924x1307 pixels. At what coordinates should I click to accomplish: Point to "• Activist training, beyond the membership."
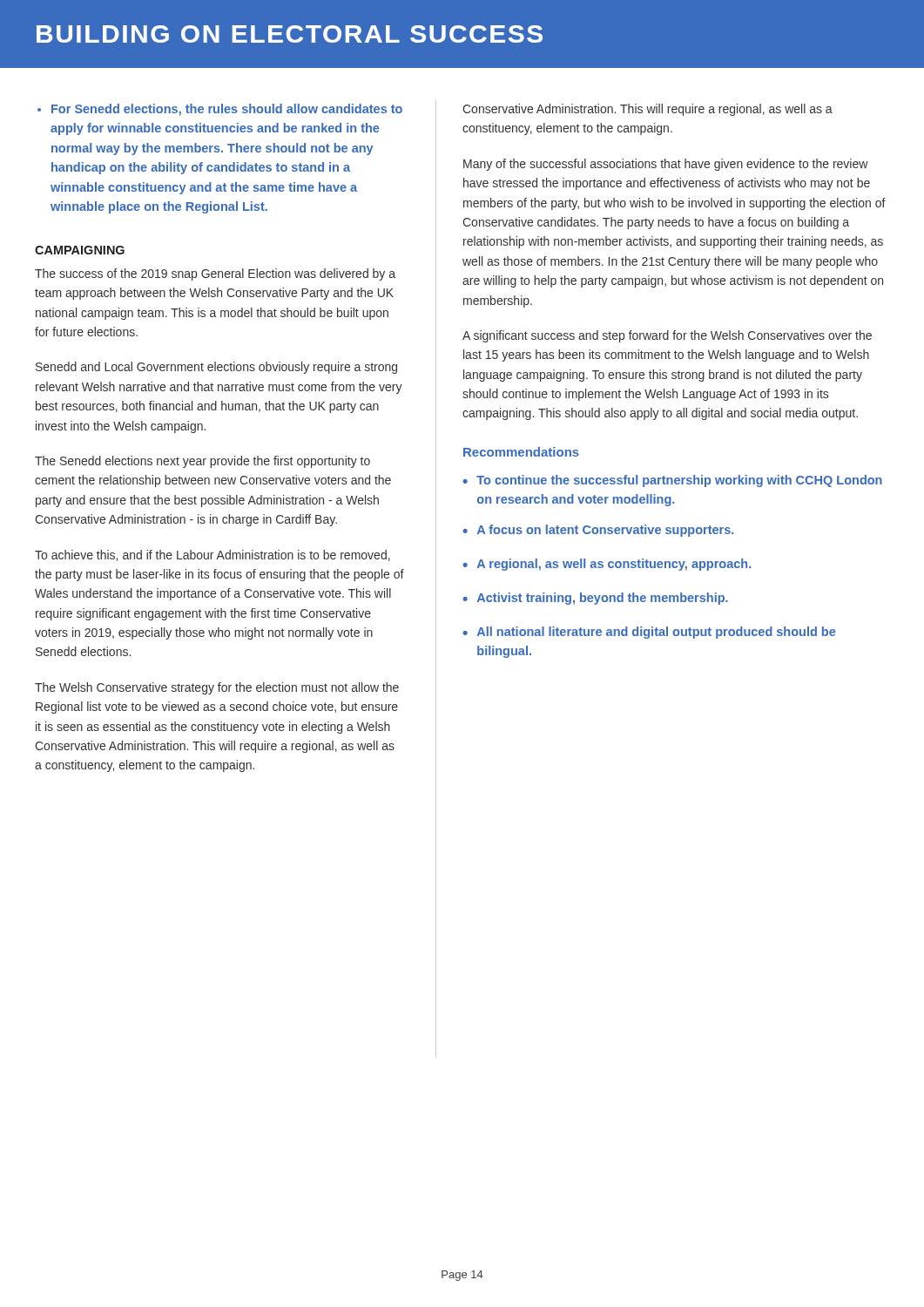tap(596, 600)
